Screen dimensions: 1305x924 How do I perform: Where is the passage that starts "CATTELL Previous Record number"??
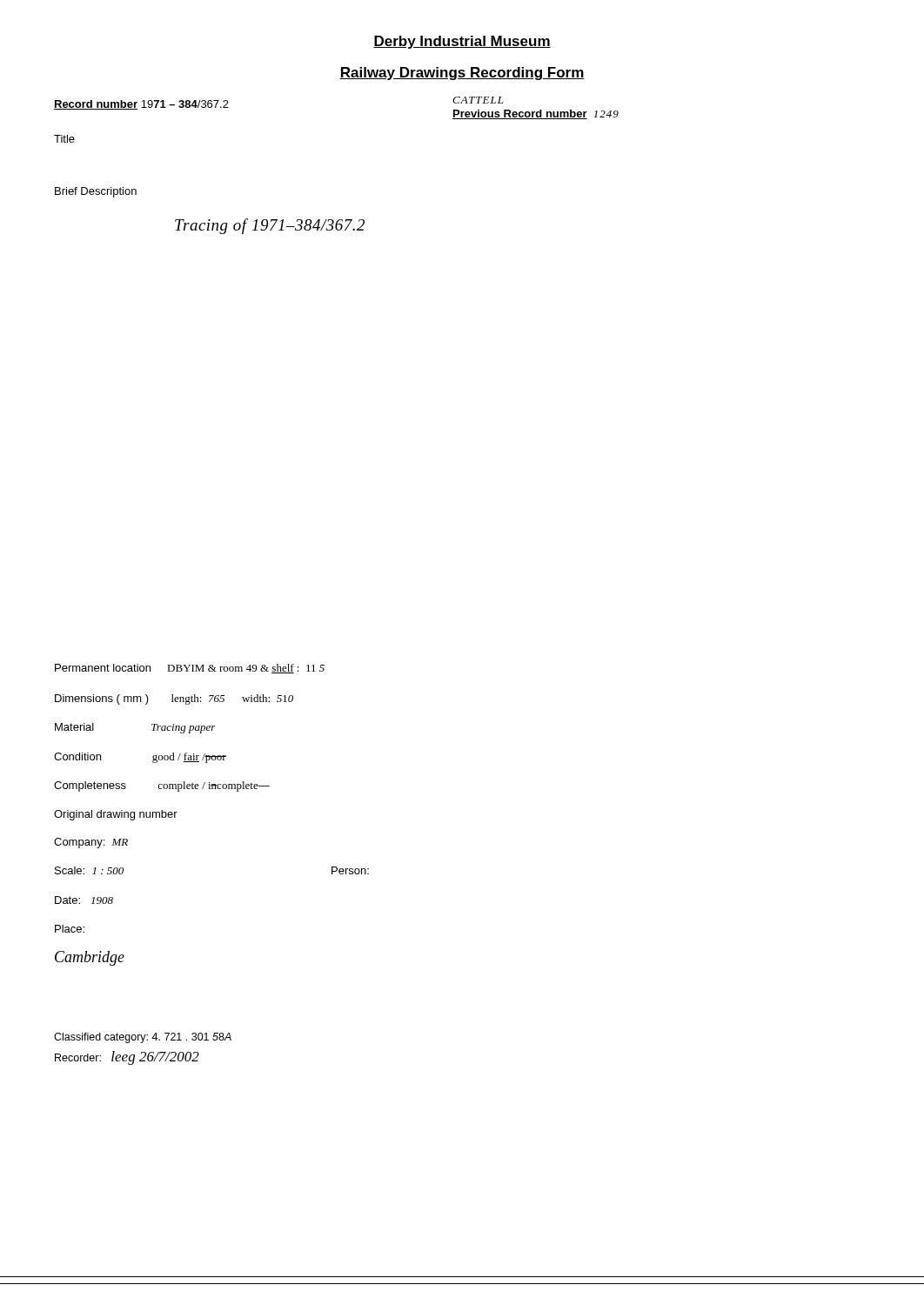tap(536, 107)
